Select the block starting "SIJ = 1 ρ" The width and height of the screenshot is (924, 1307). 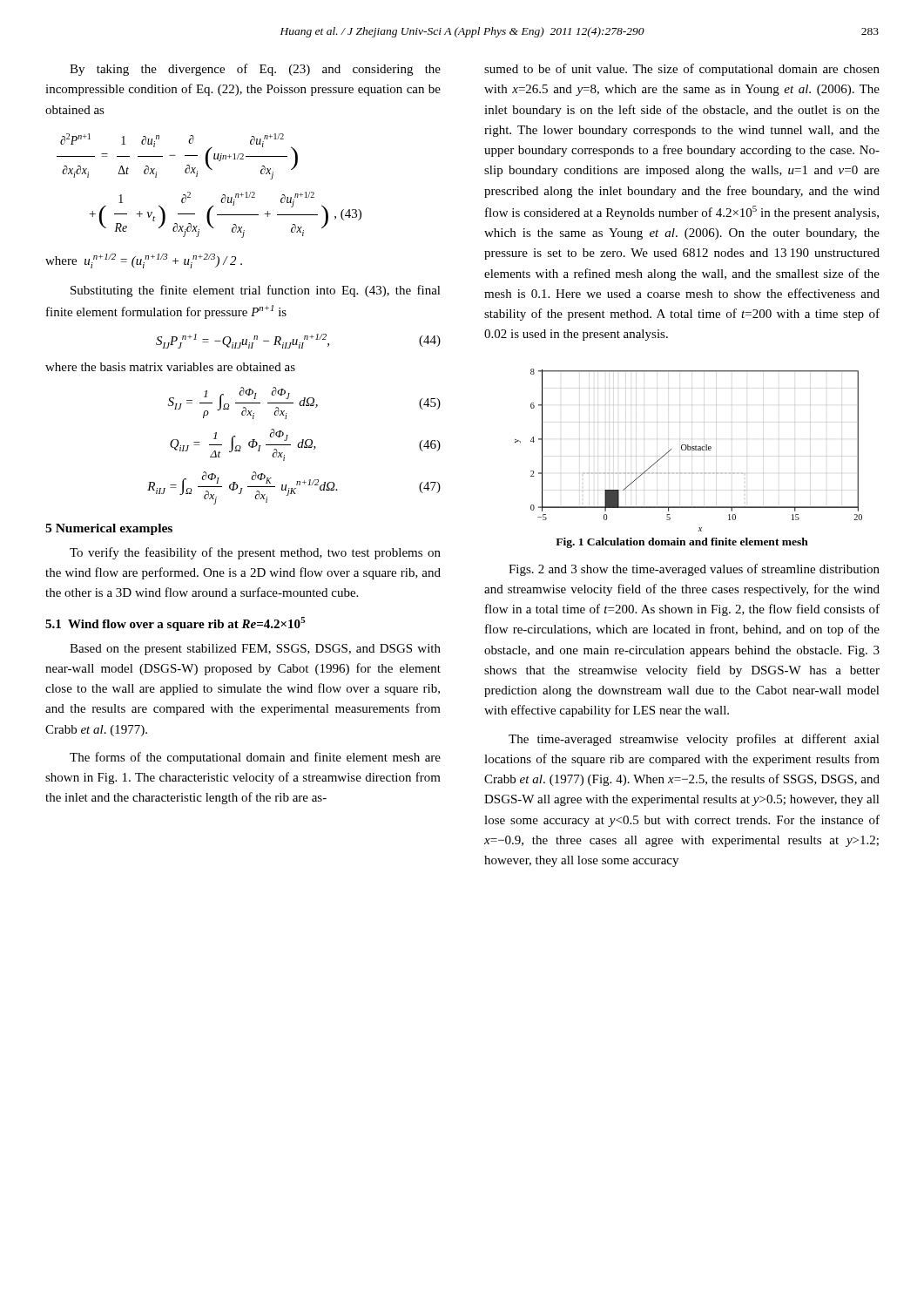243,403
